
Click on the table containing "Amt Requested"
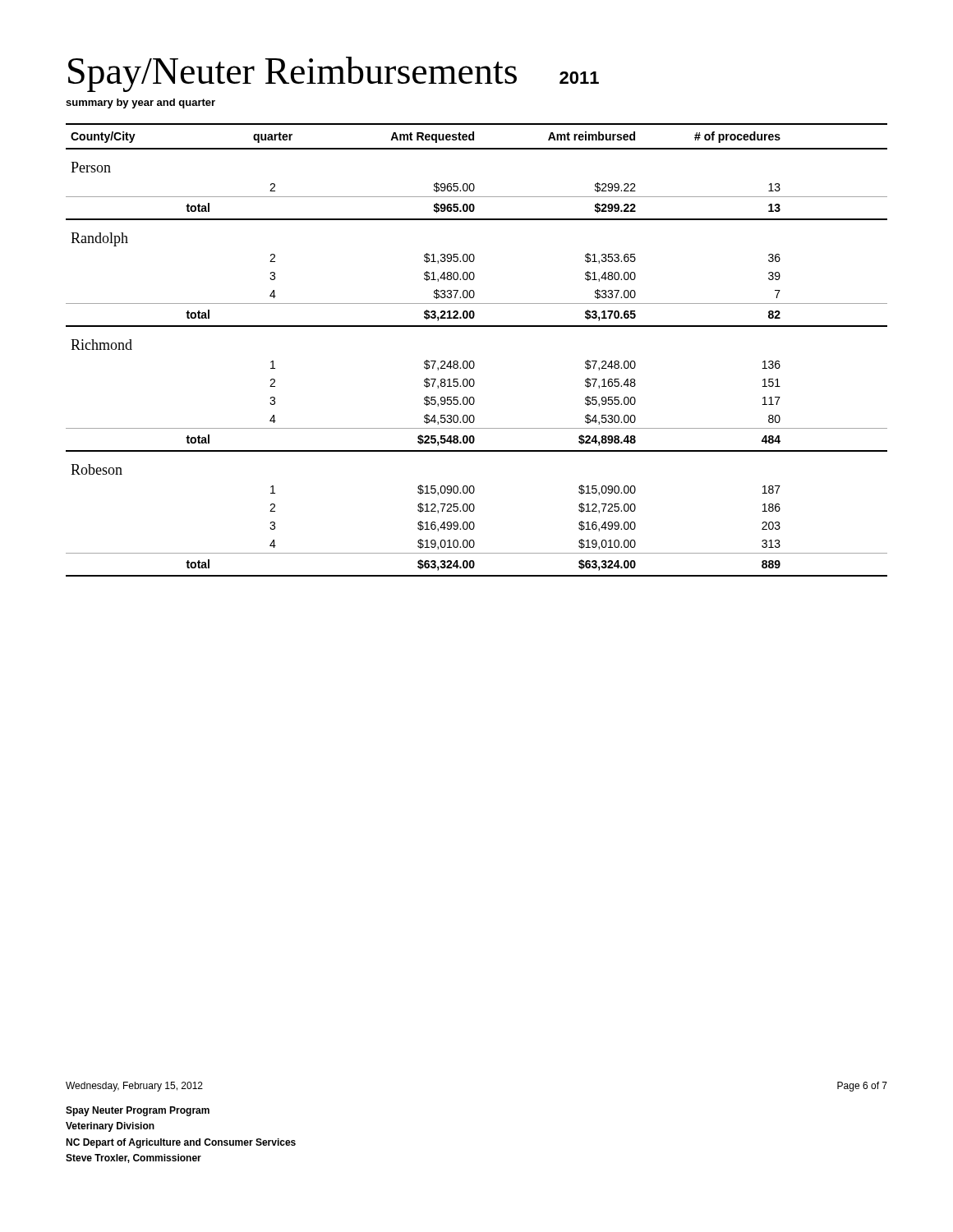[476, 350]
